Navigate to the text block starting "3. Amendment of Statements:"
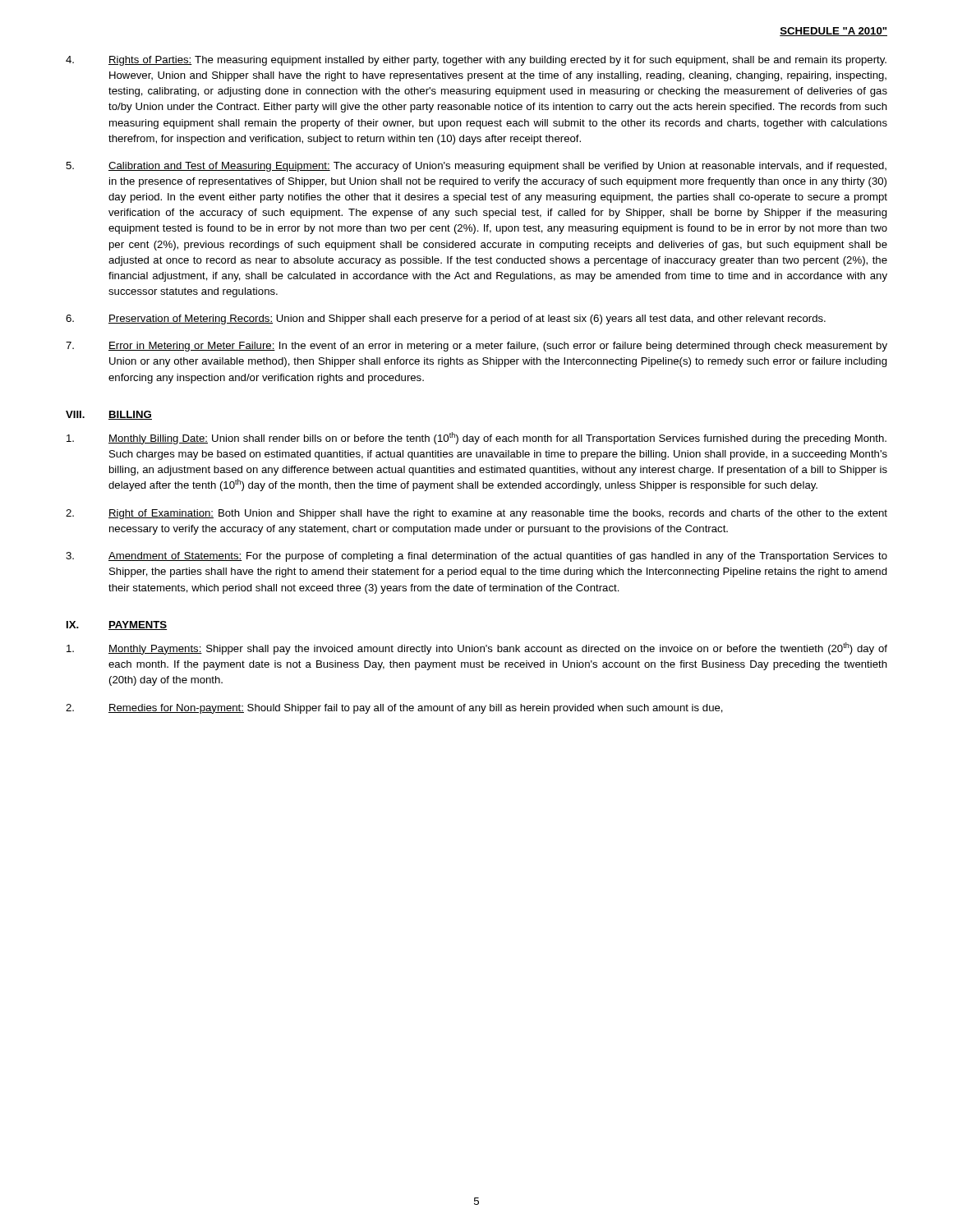Screen dimensions: 1232x953 [x=476, y=572]
